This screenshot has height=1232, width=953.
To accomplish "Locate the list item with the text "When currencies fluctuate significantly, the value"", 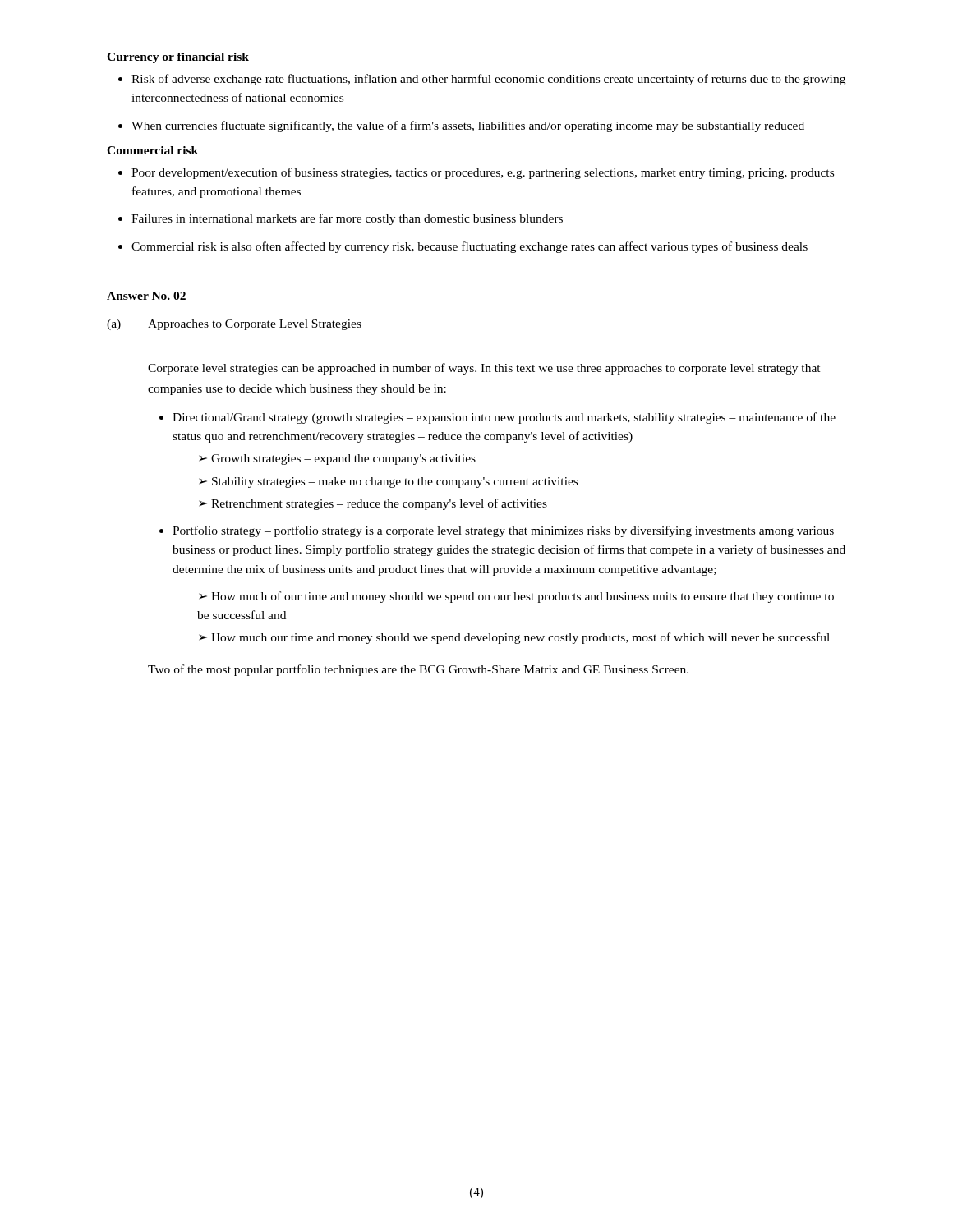I will pos(476,125).
